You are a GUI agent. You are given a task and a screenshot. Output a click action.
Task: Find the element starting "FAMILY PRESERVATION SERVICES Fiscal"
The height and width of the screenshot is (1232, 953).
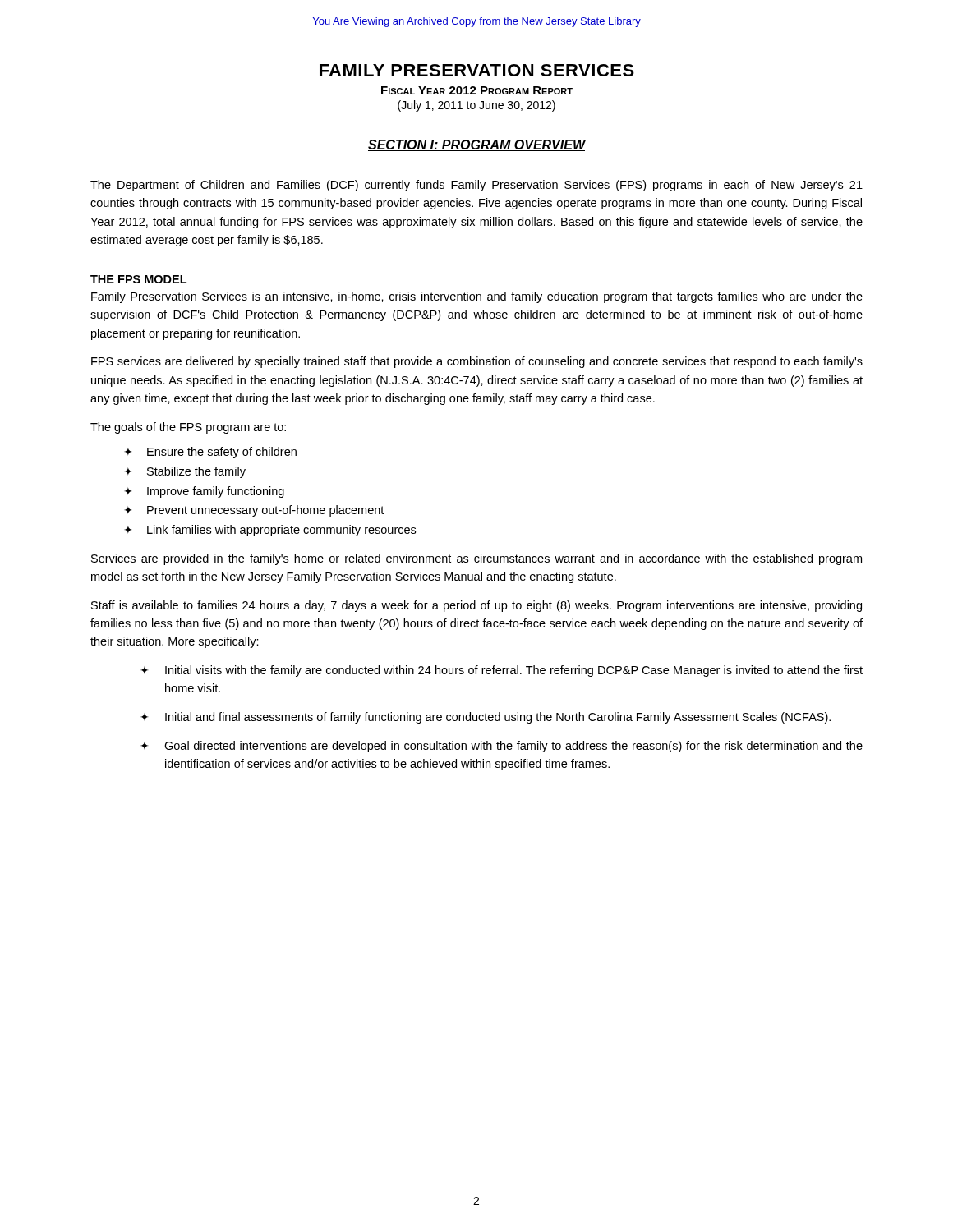(x=476, y=86)
